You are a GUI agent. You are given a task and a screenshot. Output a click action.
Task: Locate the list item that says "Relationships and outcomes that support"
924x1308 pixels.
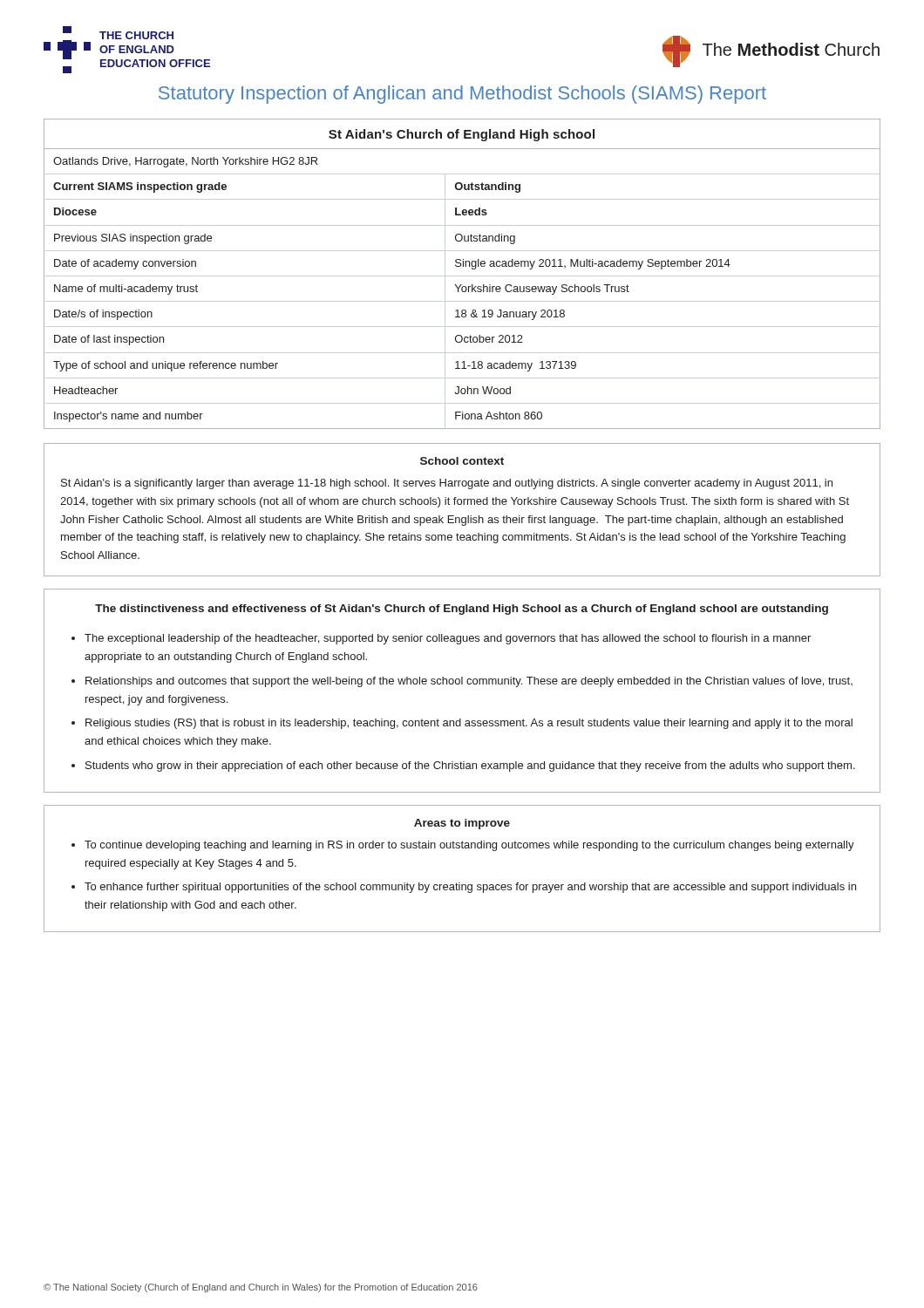469,690
